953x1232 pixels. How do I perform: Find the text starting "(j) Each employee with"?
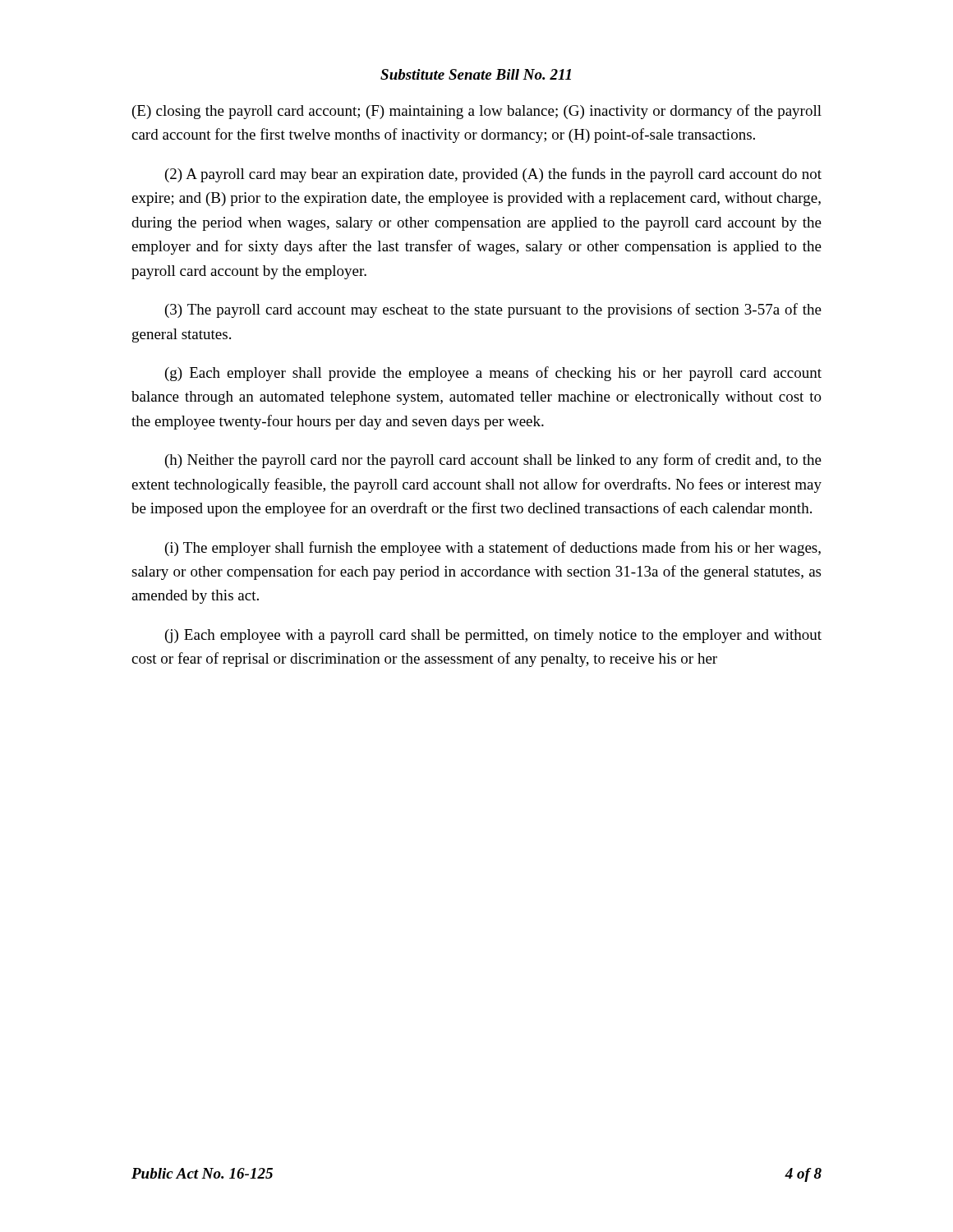(476, 646)
